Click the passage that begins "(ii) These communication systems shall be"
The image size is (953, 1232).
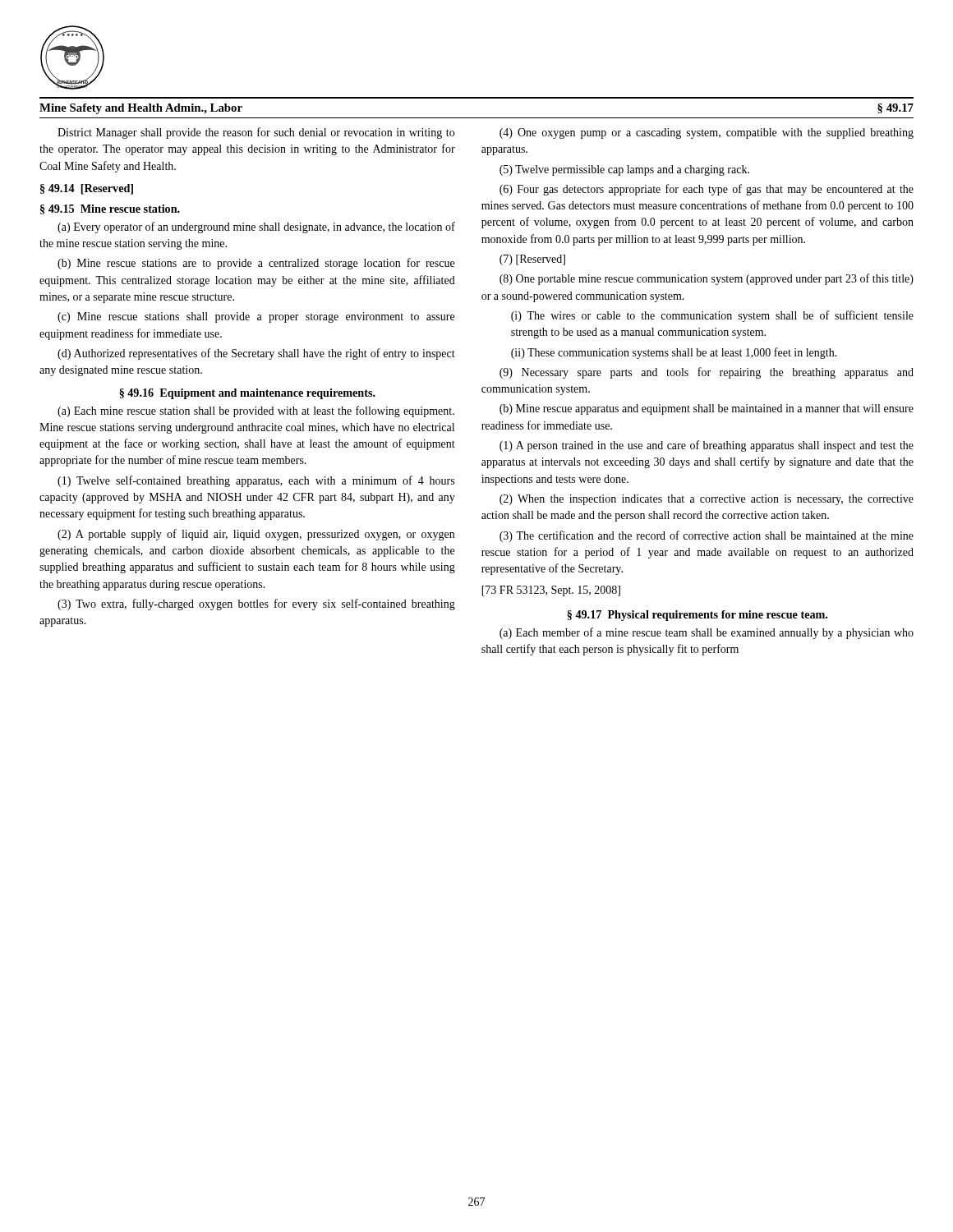coord(674,352)
